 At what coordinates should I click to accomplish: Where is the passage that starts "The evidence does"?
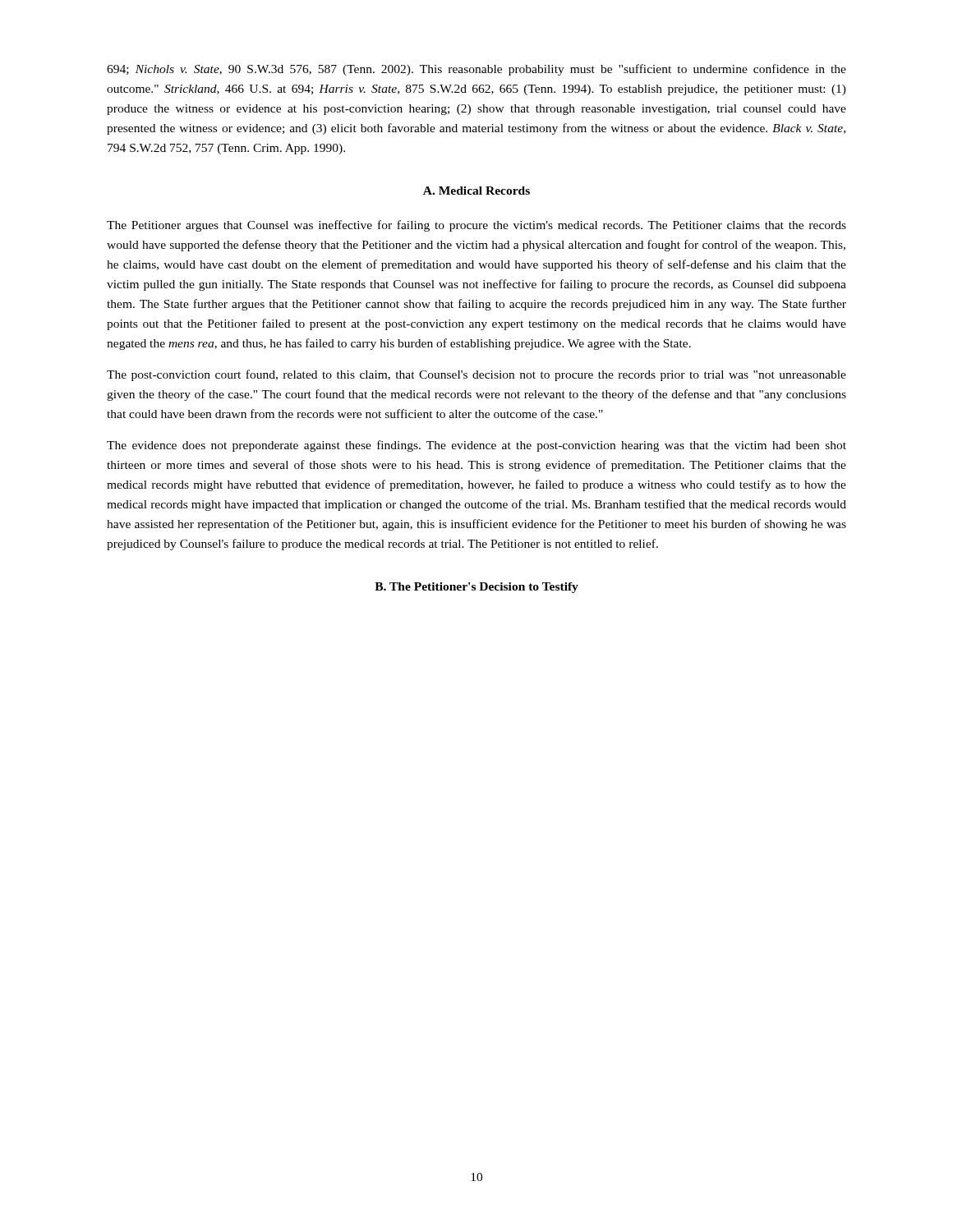click(x=476, y=495)
